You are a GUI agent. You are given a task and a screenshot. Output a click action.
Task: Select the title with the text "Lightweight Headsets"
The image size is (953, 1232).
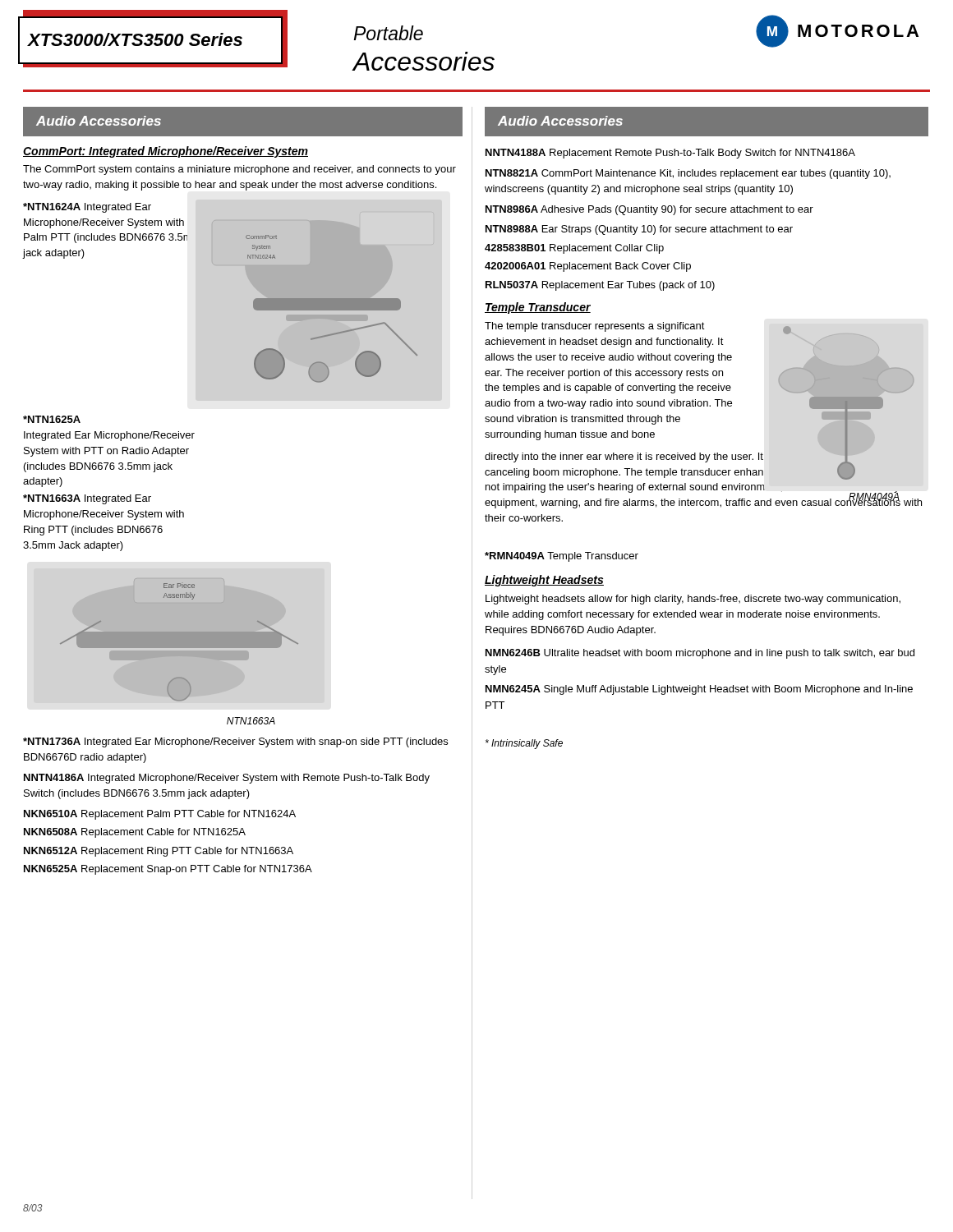(544, 580)
